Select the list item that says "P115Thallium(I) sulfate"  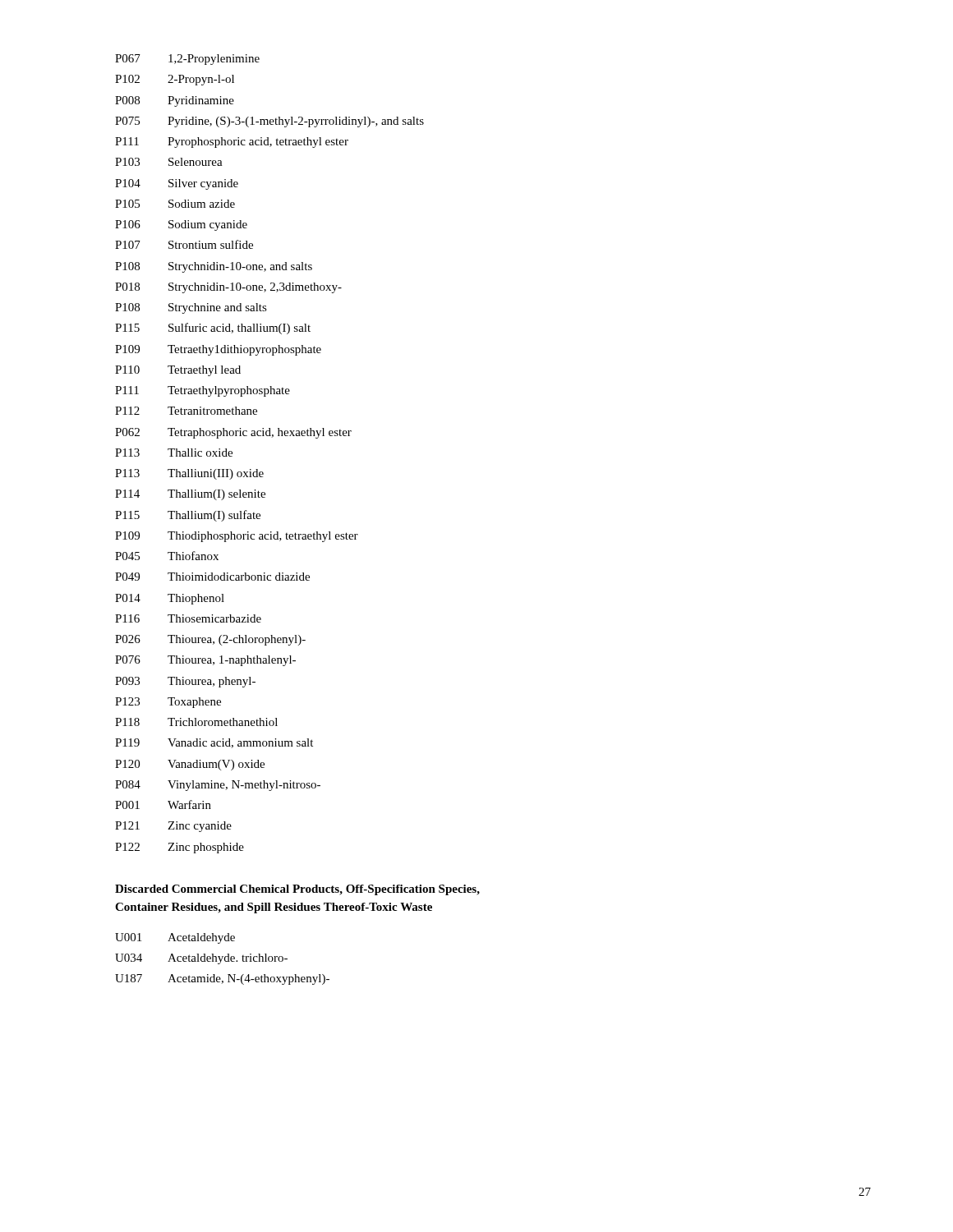coord(188,516)
